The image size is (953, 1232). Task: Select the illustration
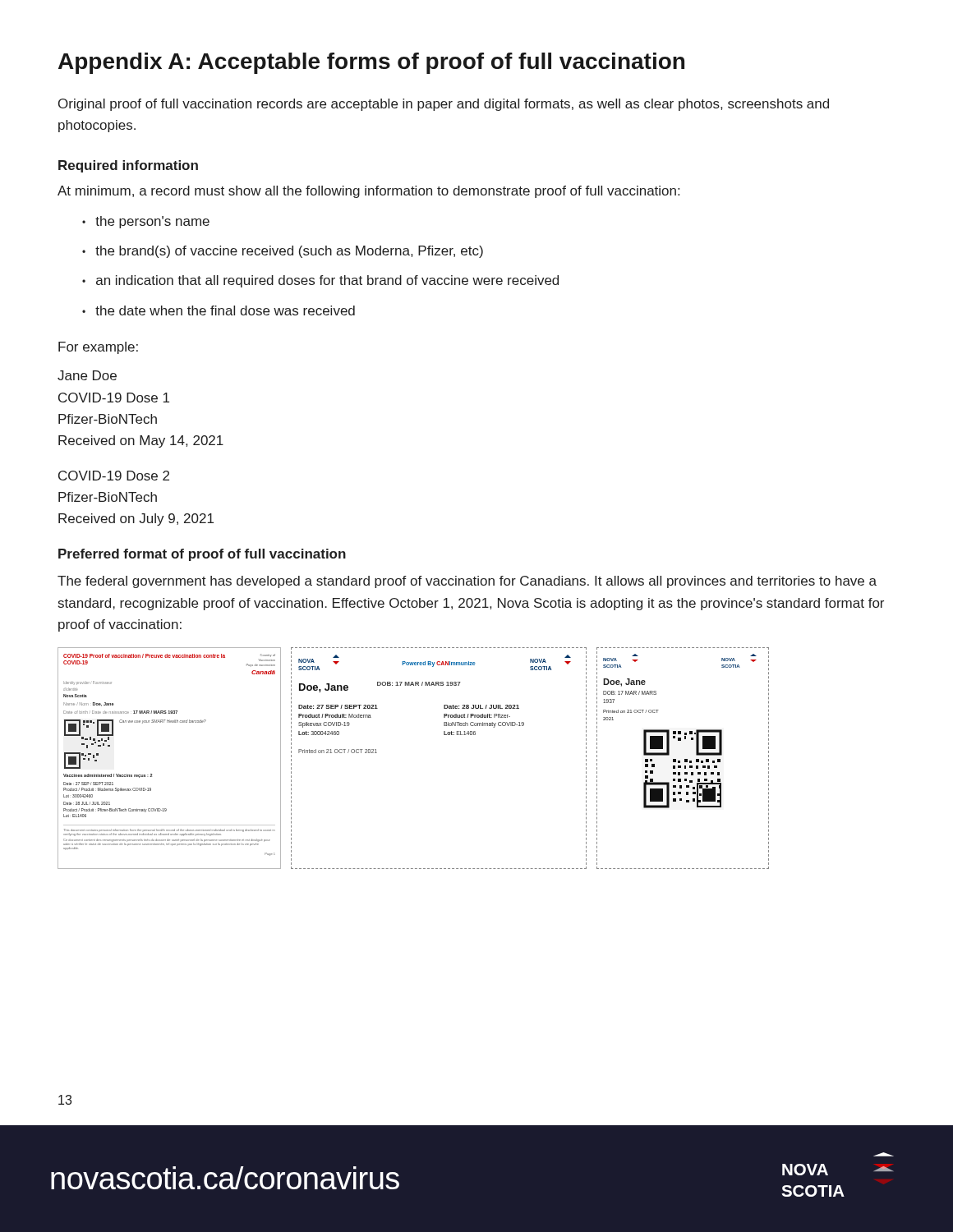click(x=476, y=758)
